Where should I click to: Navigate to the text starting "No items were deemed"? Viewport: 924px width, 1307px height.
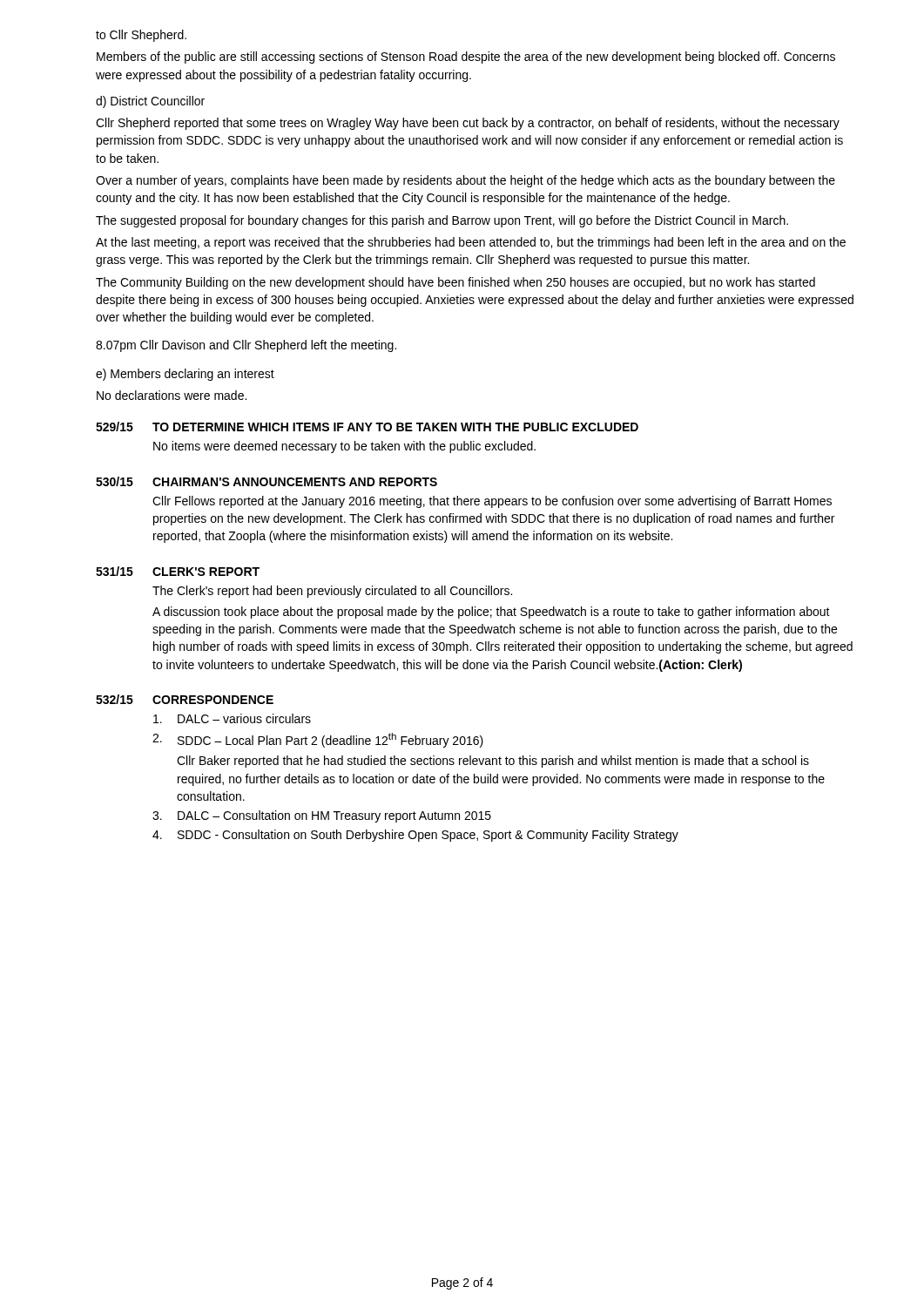point(345,446)
